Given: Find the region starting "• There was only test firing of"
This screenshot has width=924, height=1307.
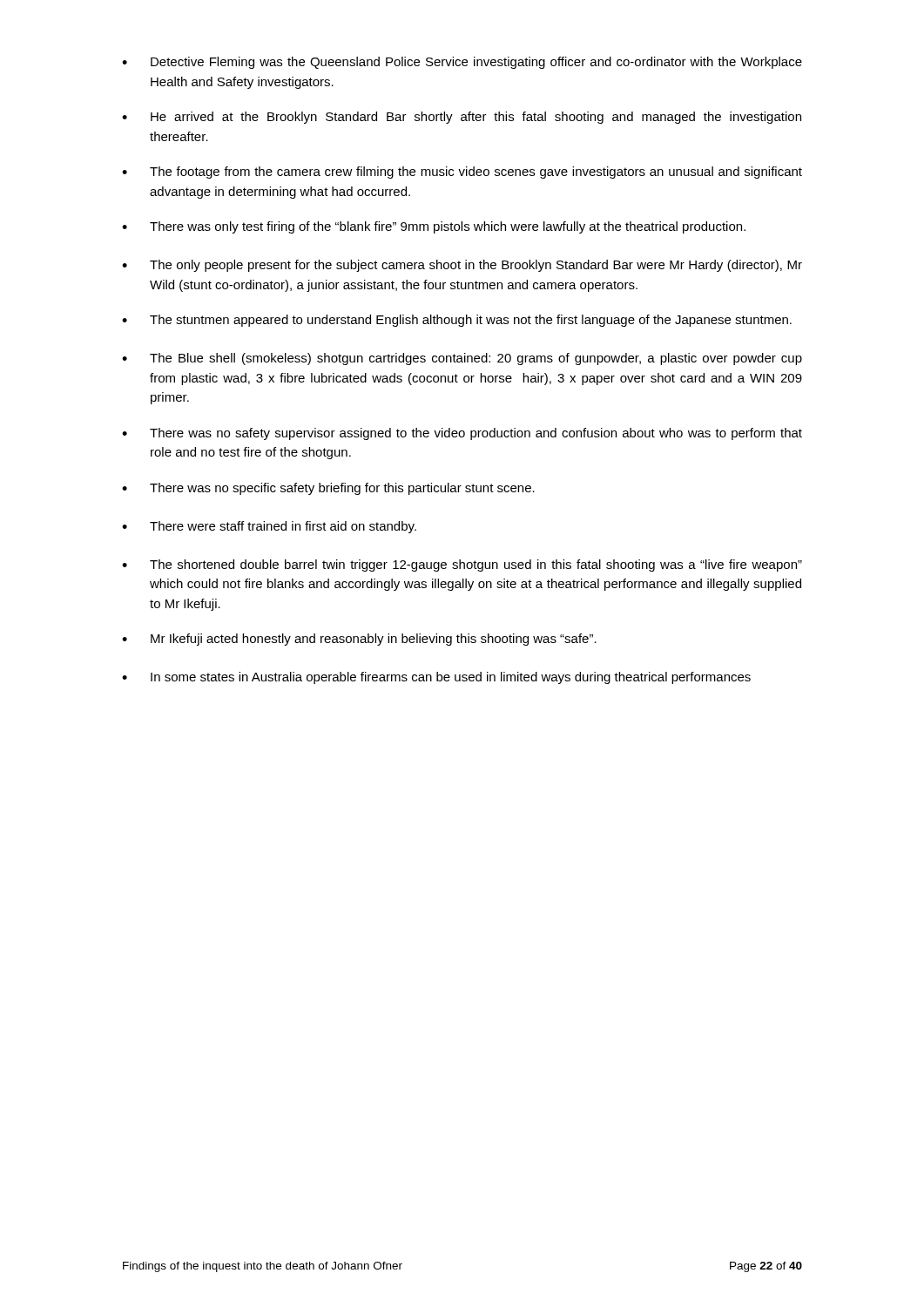Looking at the screenshot, I should click(x=462, y=228).
